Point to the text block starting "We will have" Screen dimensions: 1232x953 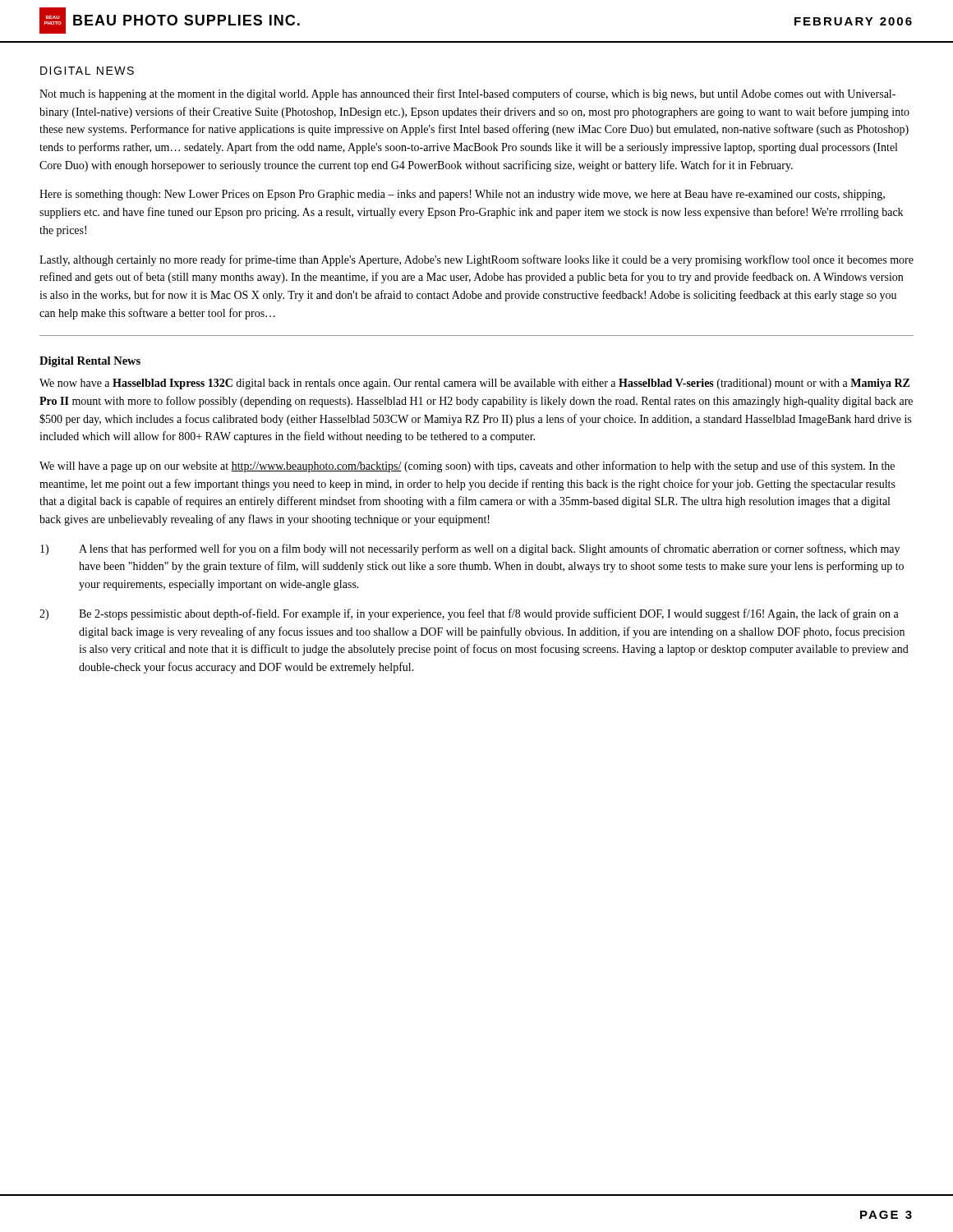(467, 493)
